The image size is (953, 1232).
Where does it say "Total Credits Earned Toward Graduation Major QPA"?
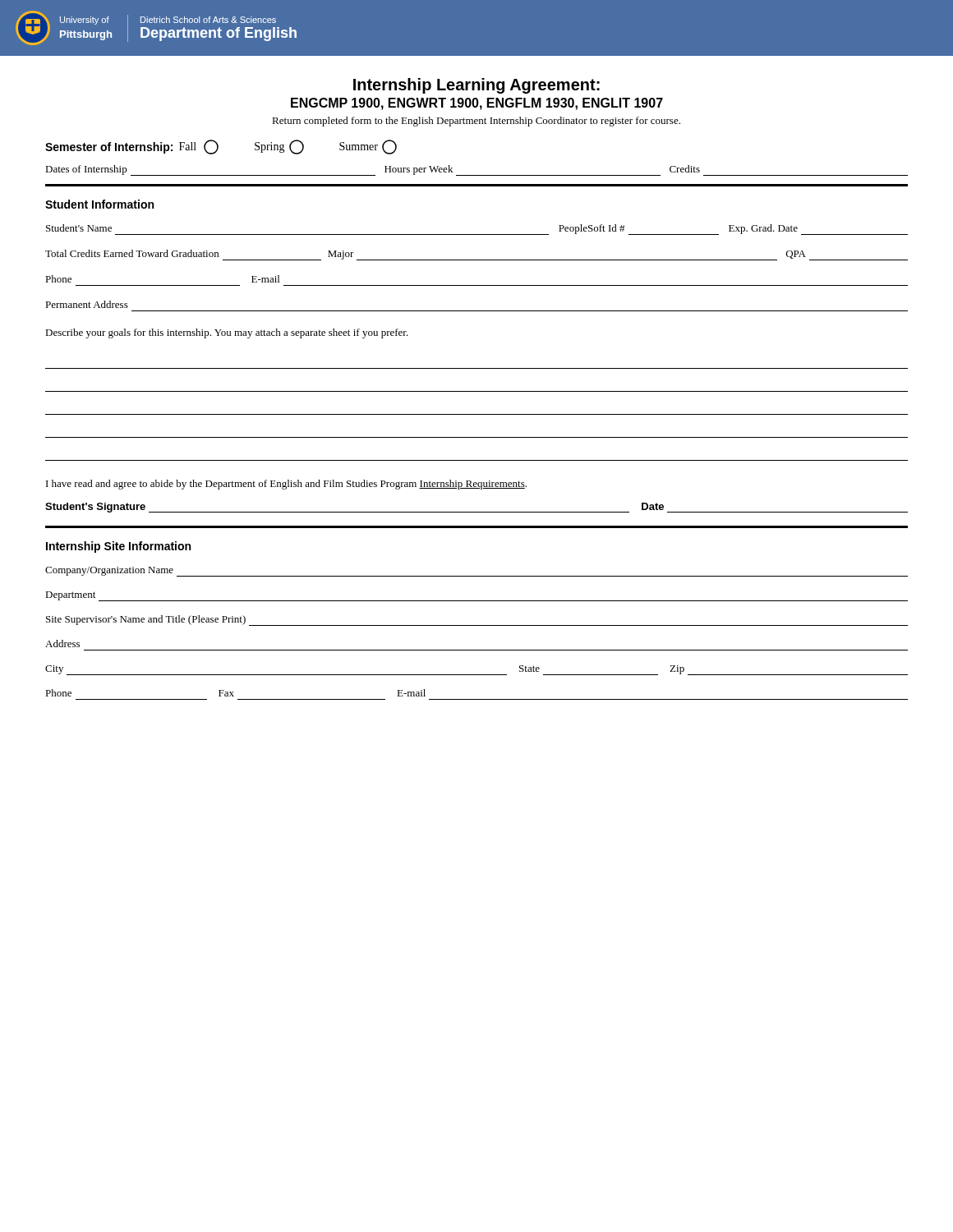tap(476, 253)
